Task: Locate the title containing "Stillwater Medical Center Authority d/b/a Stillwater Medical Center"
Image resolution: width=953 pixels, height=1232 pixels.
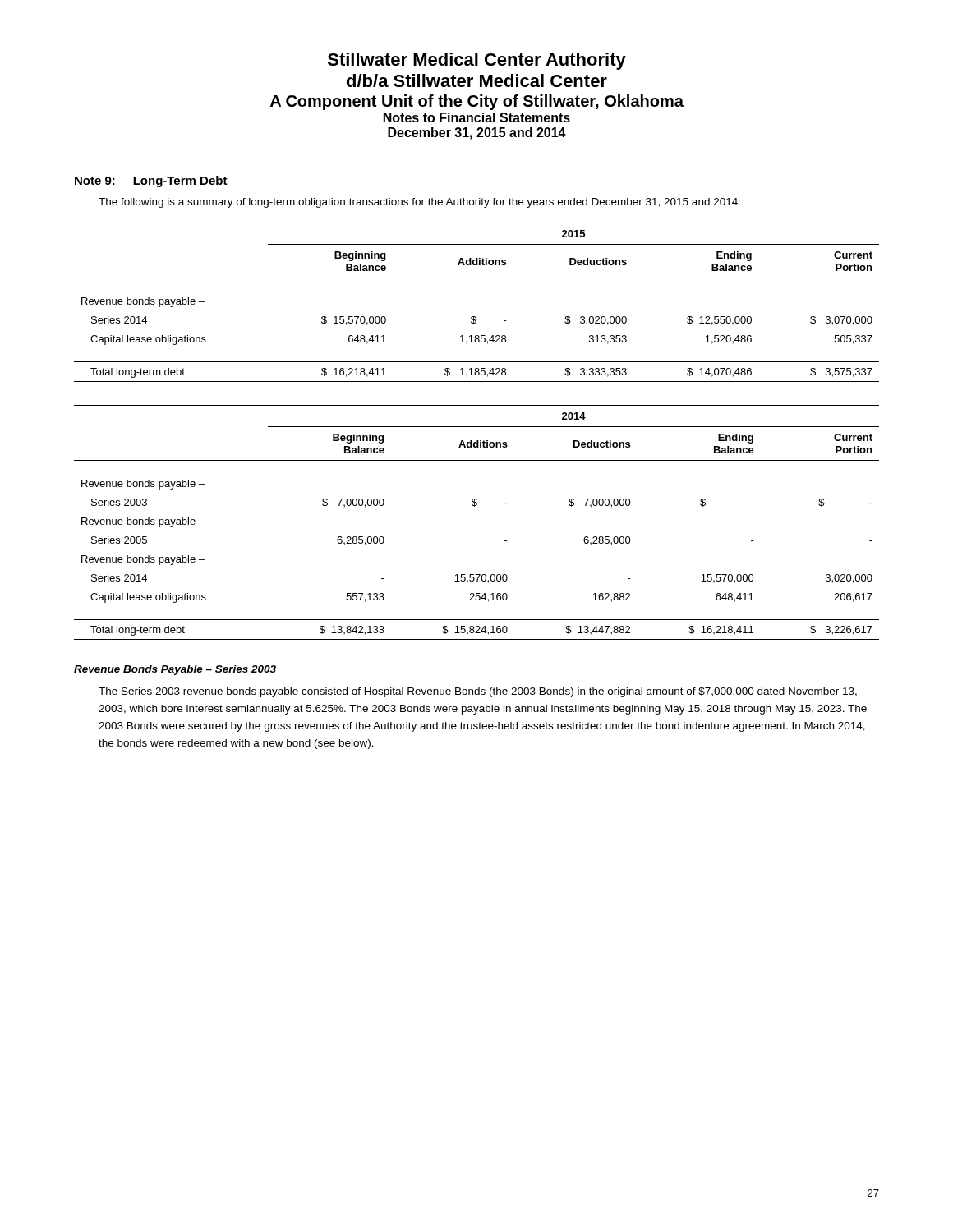Action: 476,95
